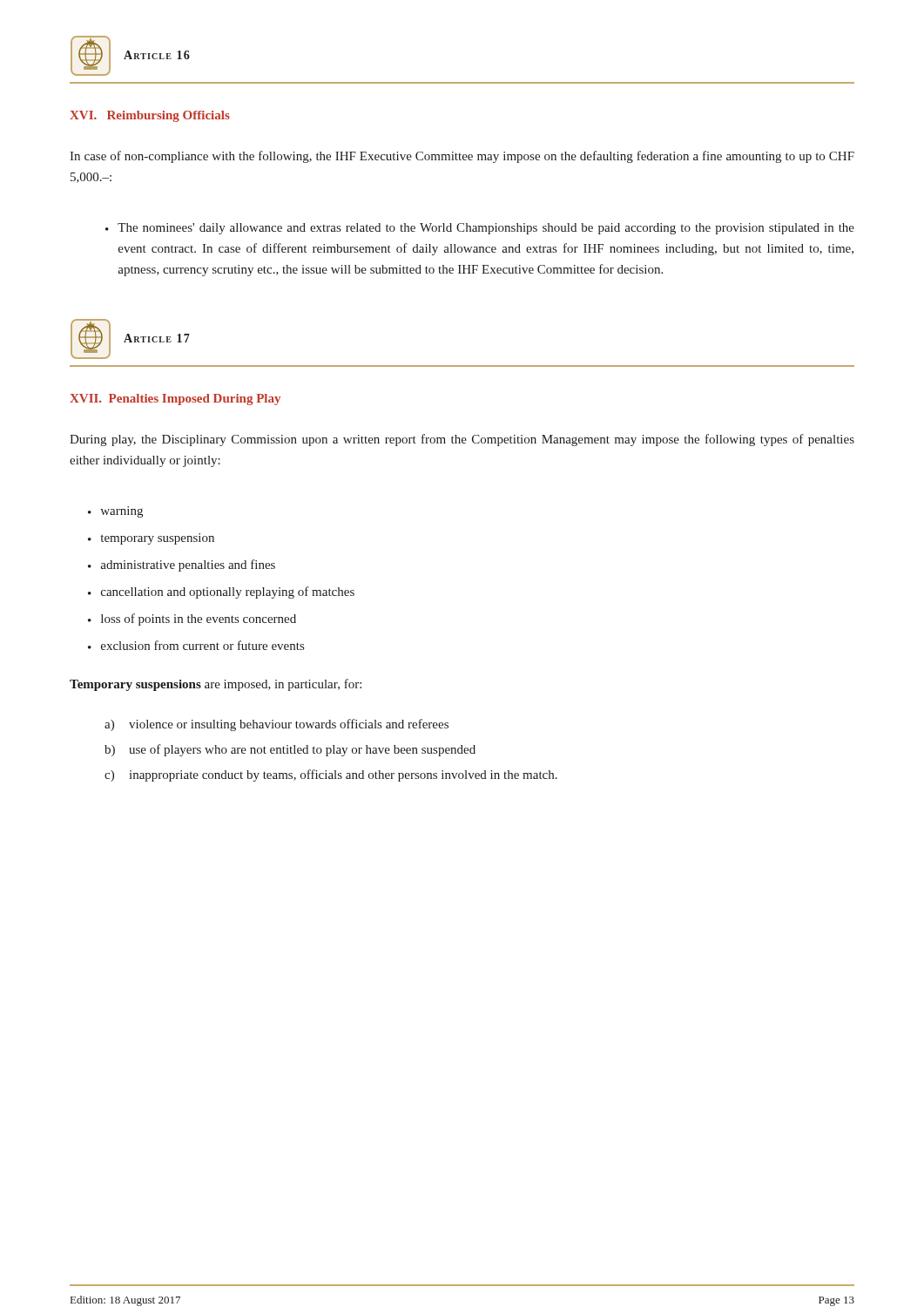Click where it says "• warning"
This screenshot has width=924, height=1307.
coord(115,512)
